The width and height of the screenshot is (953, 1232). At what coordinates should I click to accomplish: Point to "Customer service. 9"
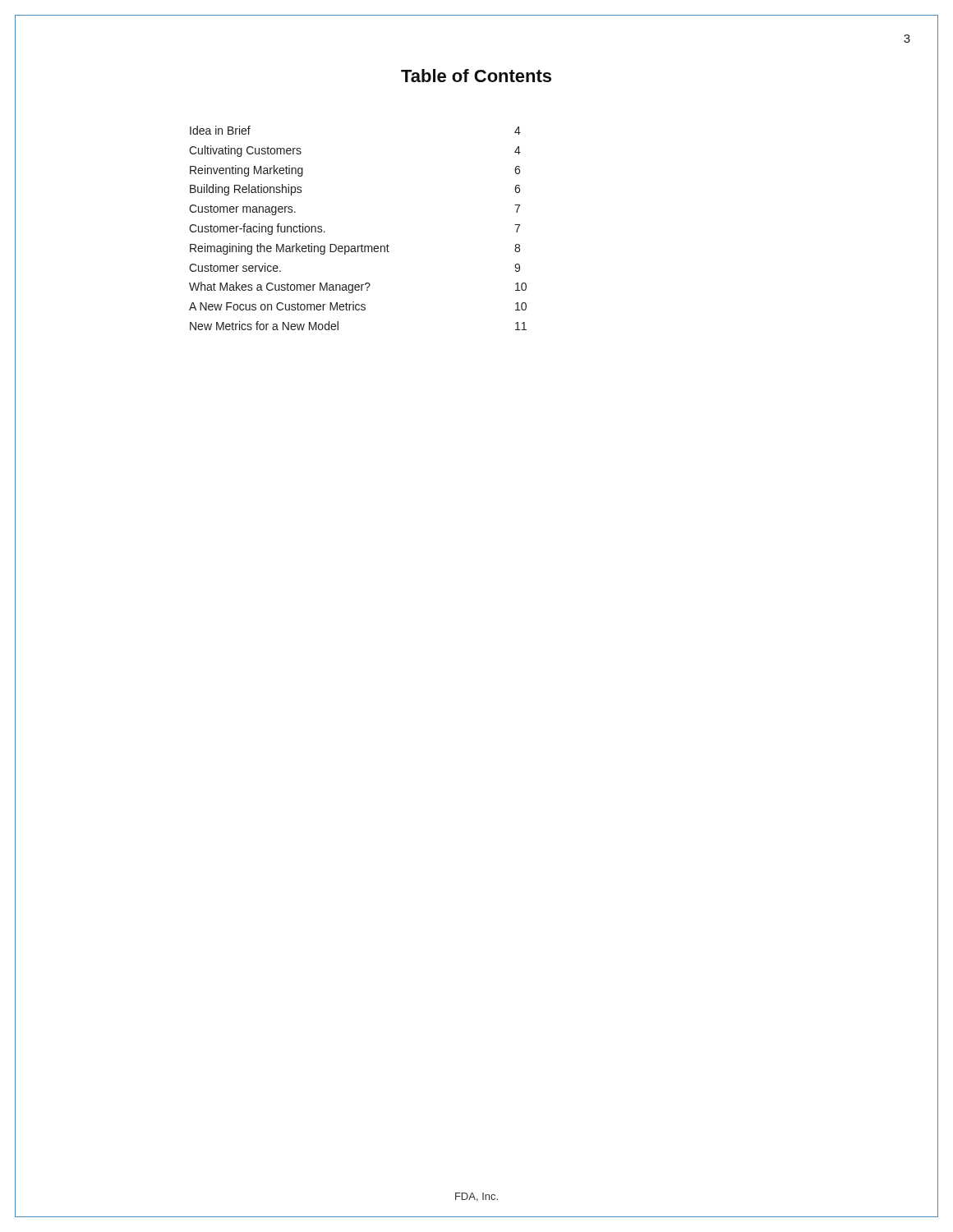point(237,267)
